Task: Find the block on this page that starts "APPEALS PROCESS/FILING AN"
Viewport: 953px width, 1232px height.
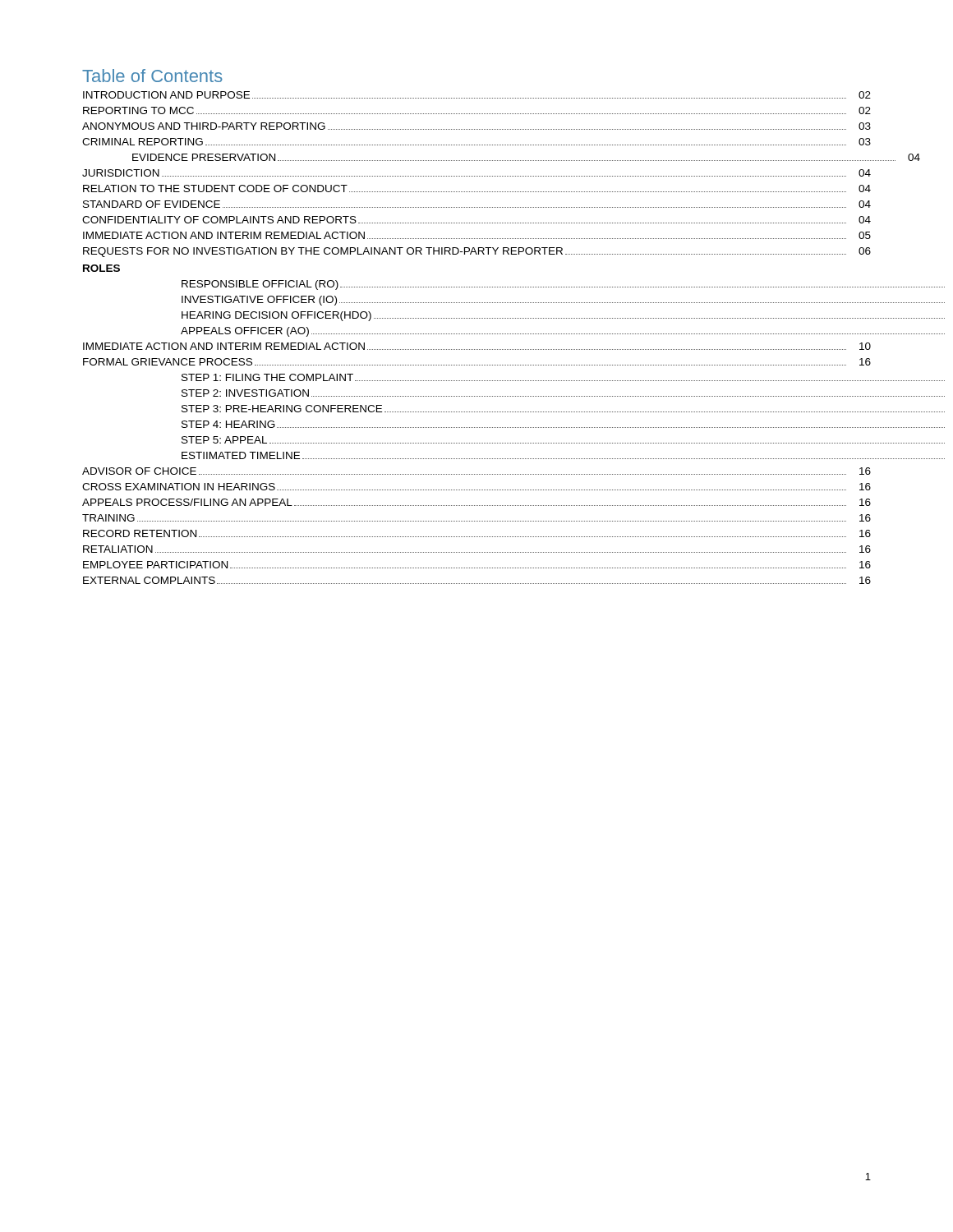Action: click(x=476, y=502)
